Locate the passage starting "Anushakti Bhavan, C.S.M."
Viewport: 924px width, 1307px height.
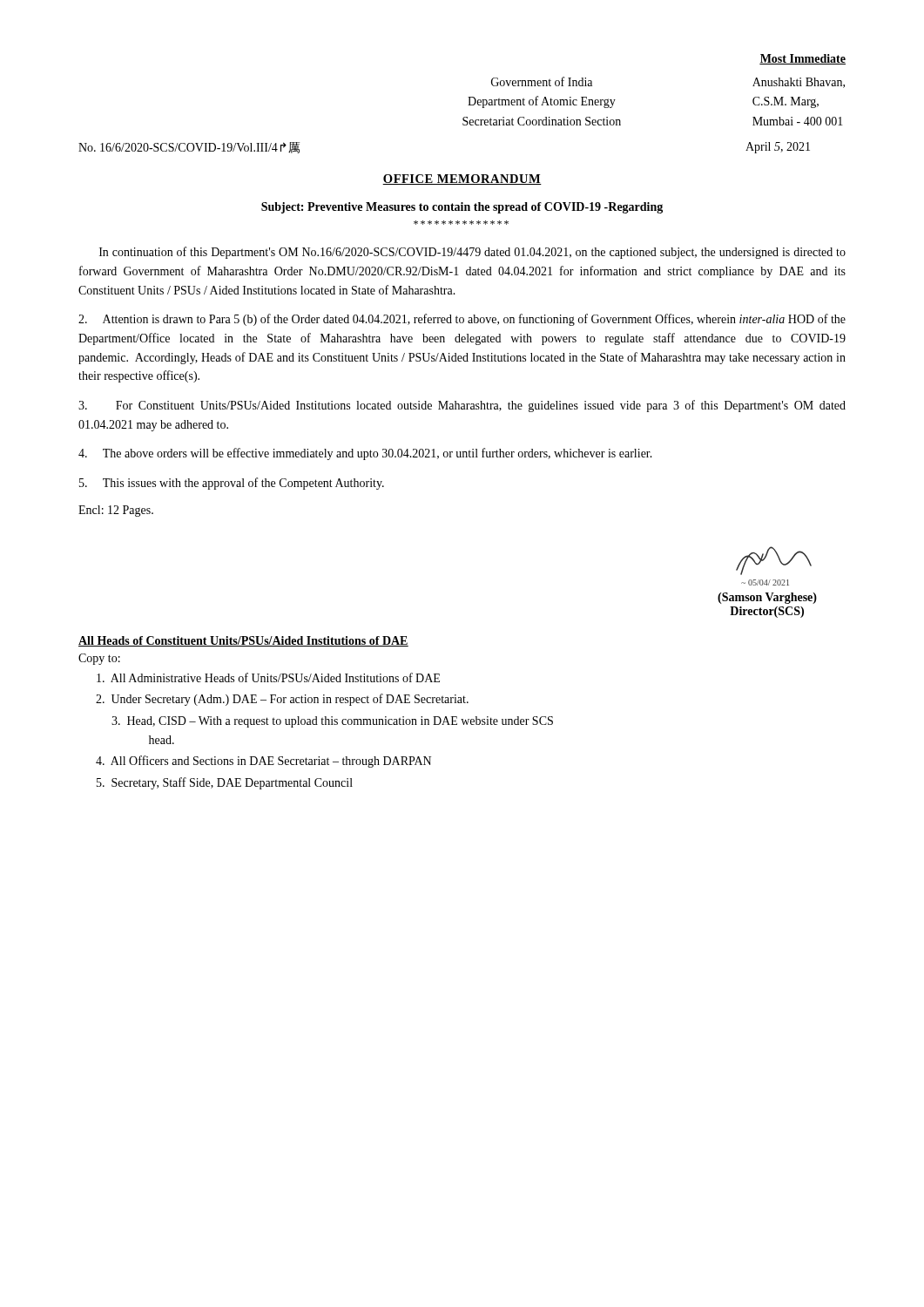point(799,102)
